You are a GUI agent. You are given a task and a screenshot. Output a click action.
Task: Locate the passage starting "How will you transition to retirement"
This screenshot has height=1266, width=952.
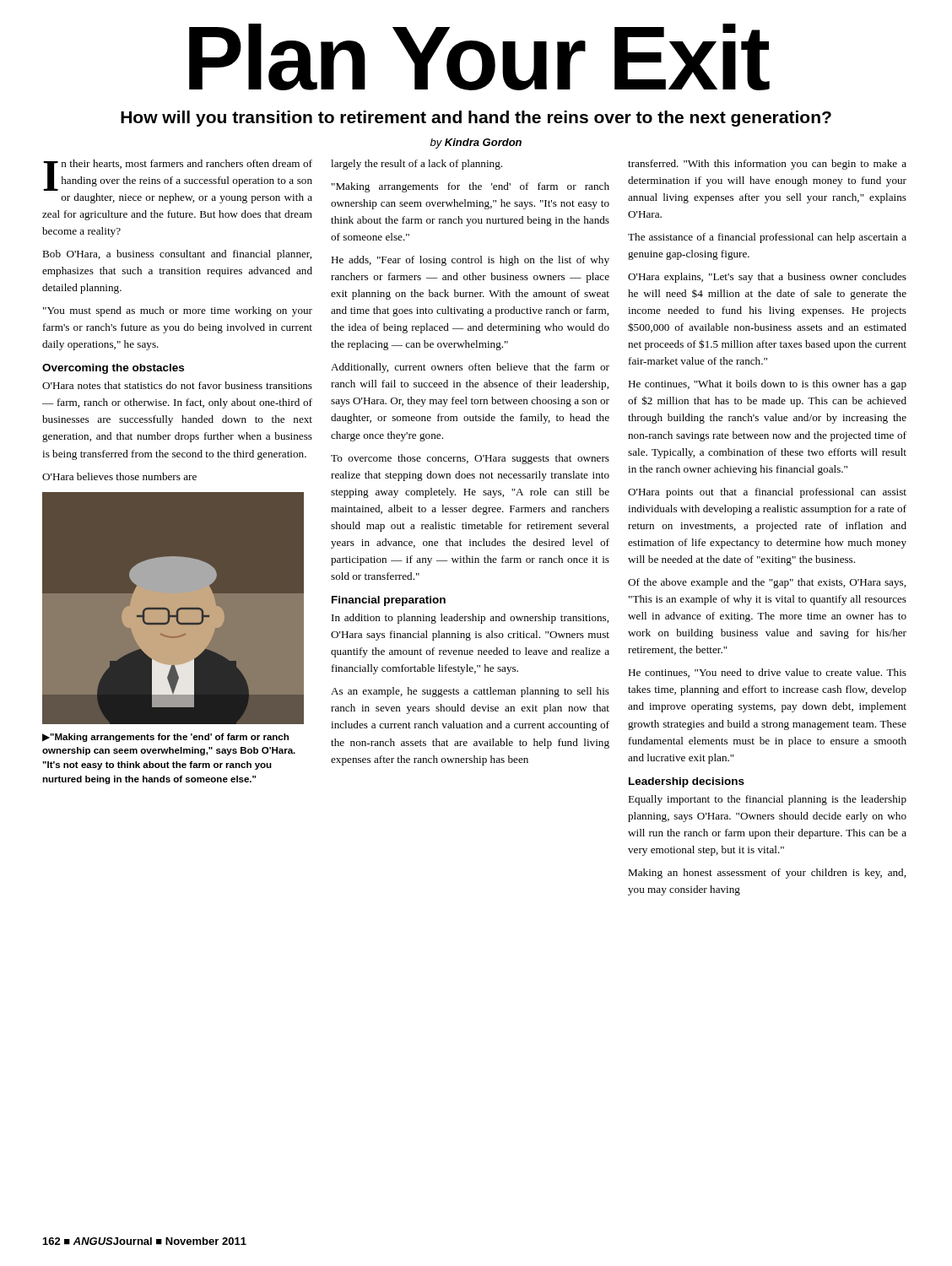click(x=476, y=117)
